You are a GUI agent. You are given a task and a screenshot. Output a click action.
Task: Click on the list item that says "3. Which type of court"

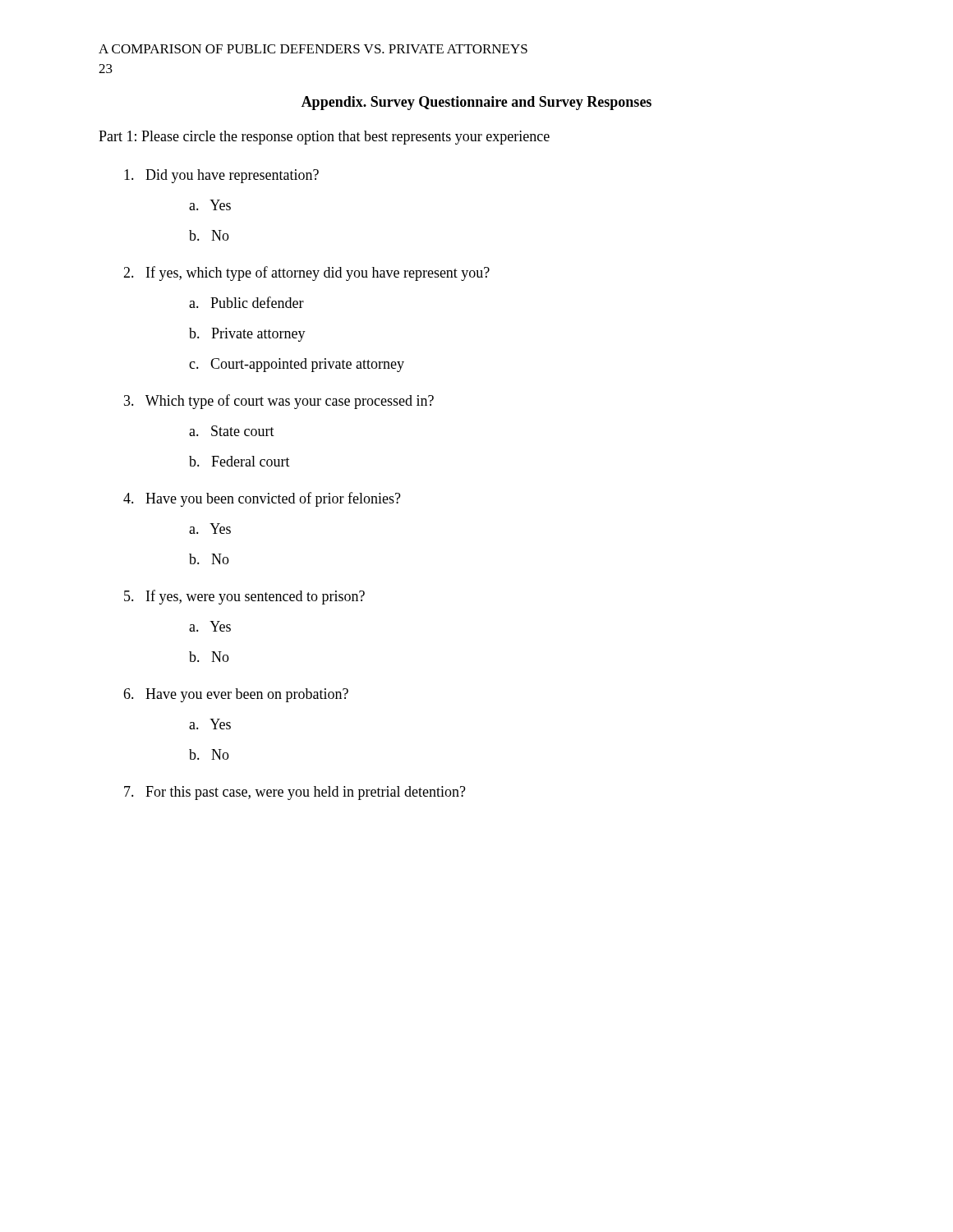point(279,400)
